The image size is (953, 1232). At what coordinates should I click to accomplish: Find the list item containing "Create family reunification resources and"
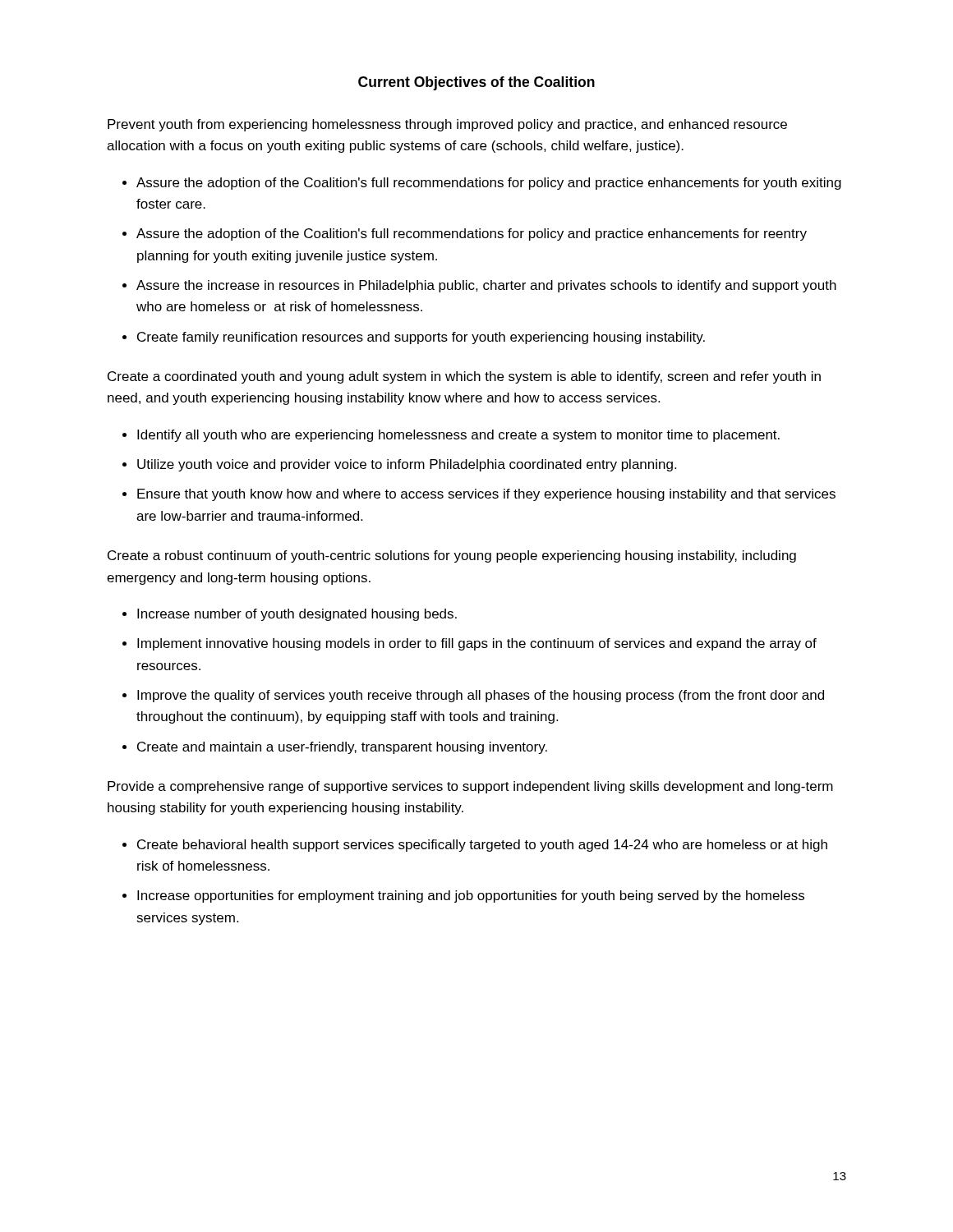421,337
